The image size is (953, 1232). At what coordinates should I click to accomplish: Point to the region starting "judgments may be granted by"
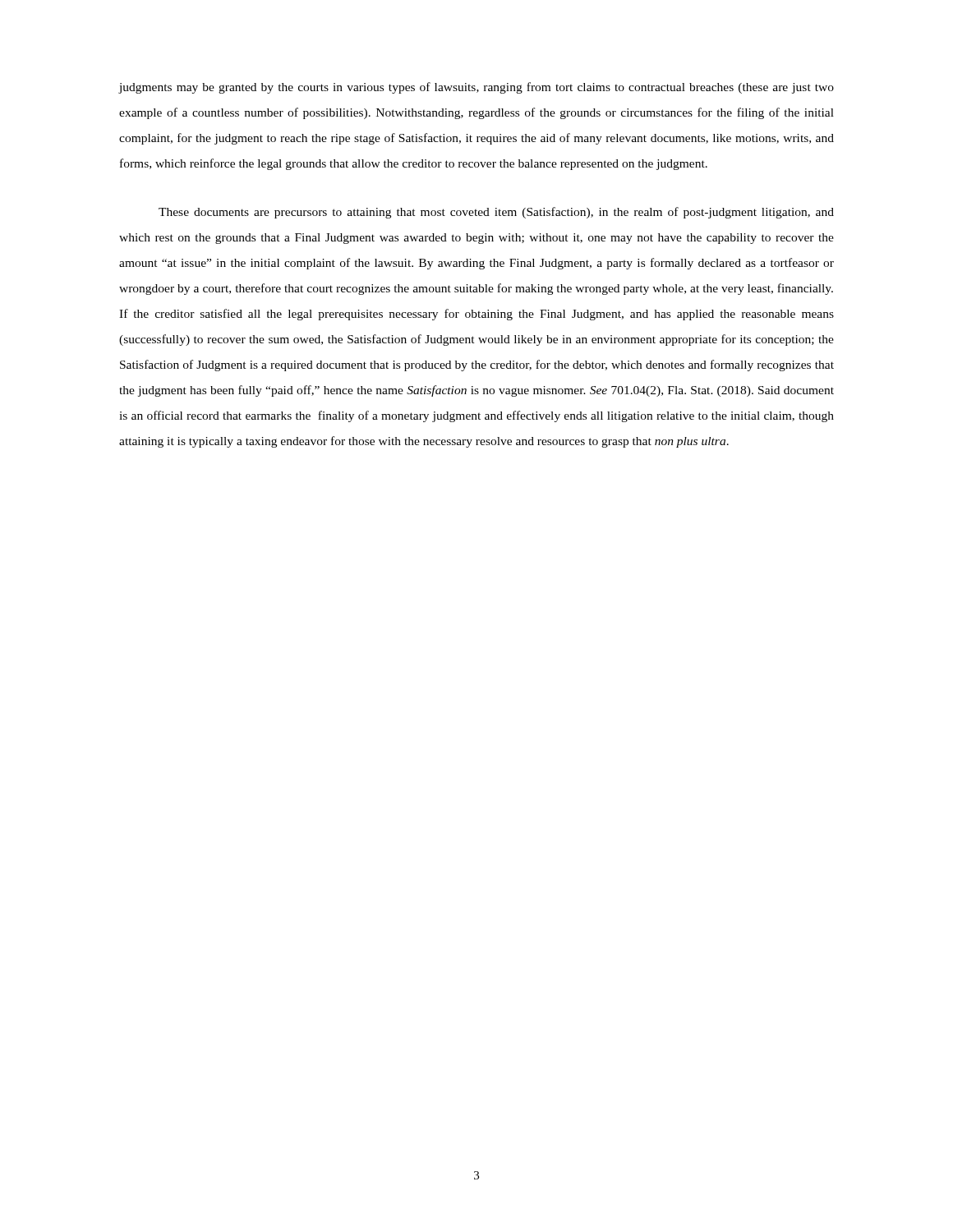[476, 125]
